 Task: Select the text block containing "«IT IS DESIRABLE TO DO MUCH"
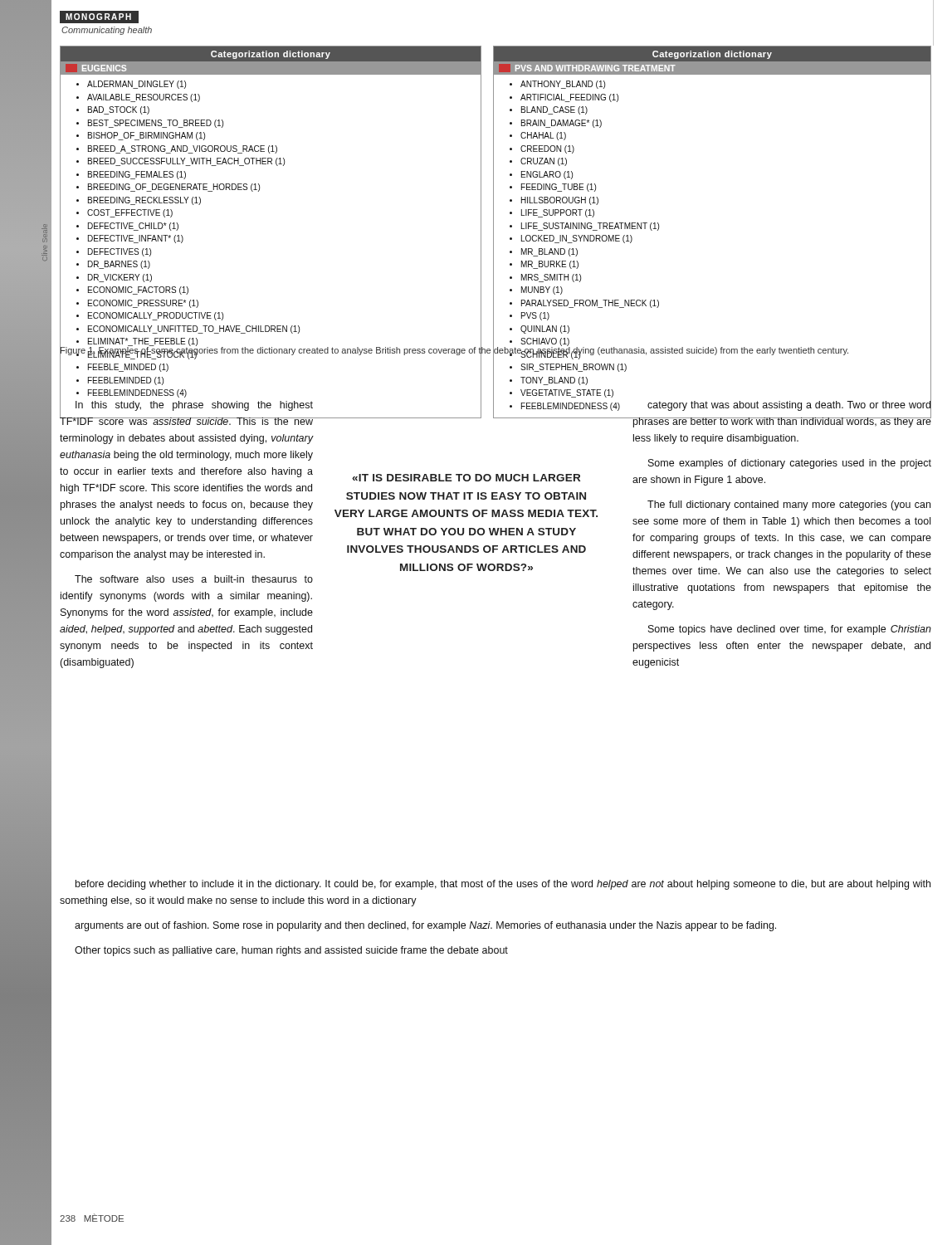pyautogui.click(x=466, y=522)
